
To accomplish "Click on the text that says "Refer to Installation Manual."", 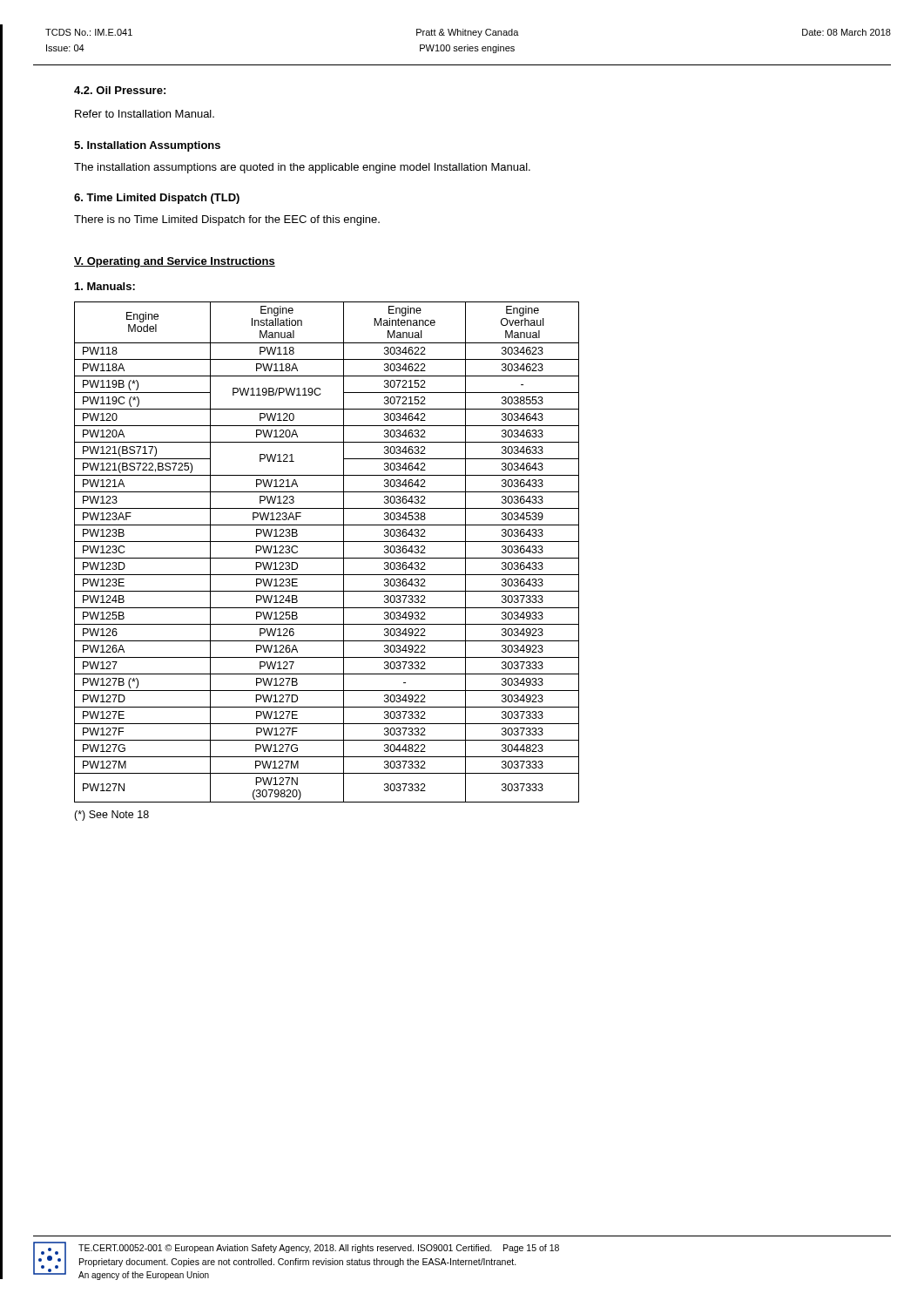I will (x=145, y=114).
